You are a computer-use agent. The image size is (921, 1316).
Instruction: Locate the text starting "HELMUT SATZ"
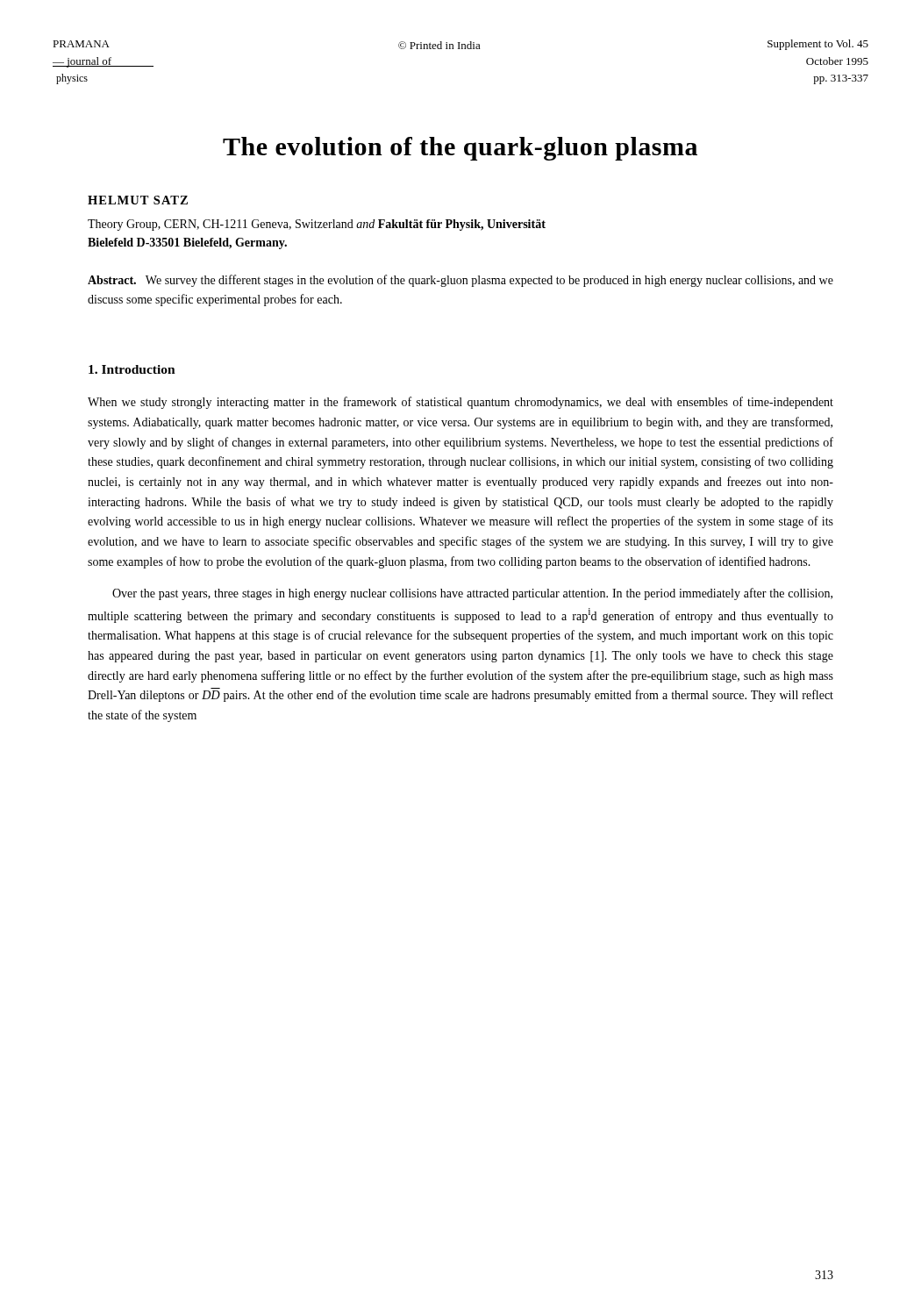pyautogui.click(x=138, y=200)
